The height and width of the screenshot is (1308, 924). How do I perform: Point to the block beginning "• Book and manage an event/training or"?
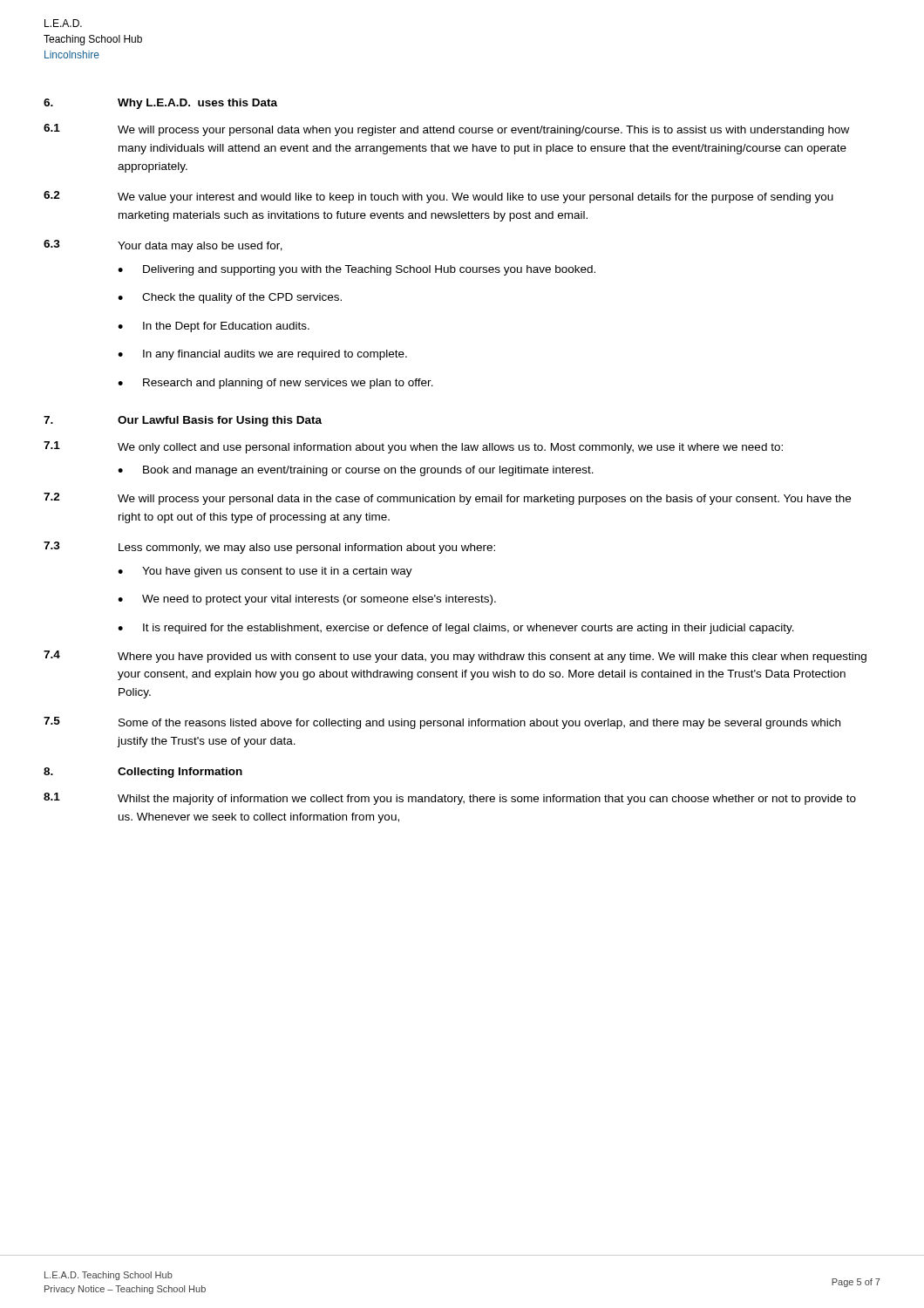495,471
